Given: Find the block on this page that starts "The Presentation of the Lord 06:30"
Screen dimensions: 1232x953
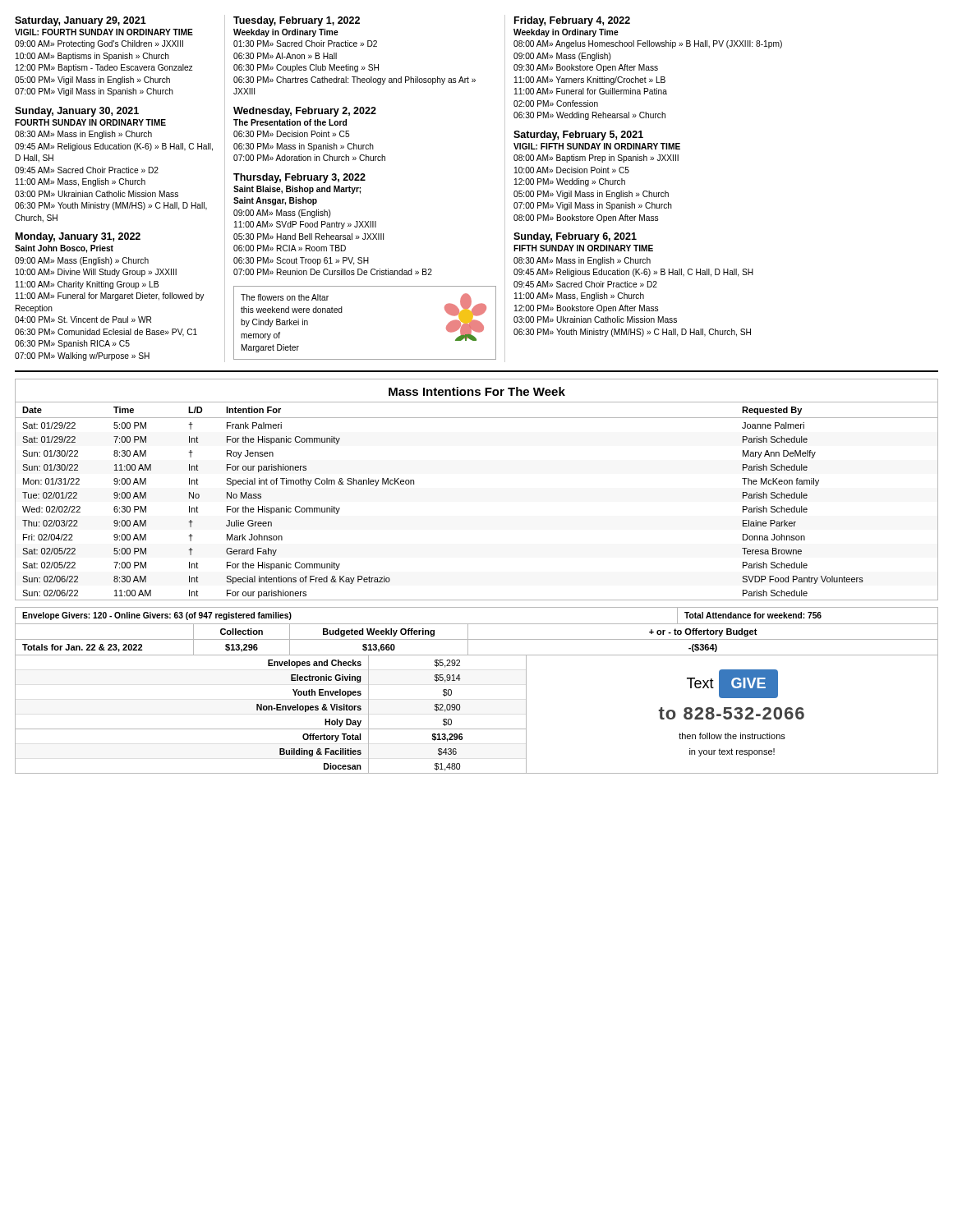Looking at the screenshot, I should pyautogui.click(x=310, y=141).
